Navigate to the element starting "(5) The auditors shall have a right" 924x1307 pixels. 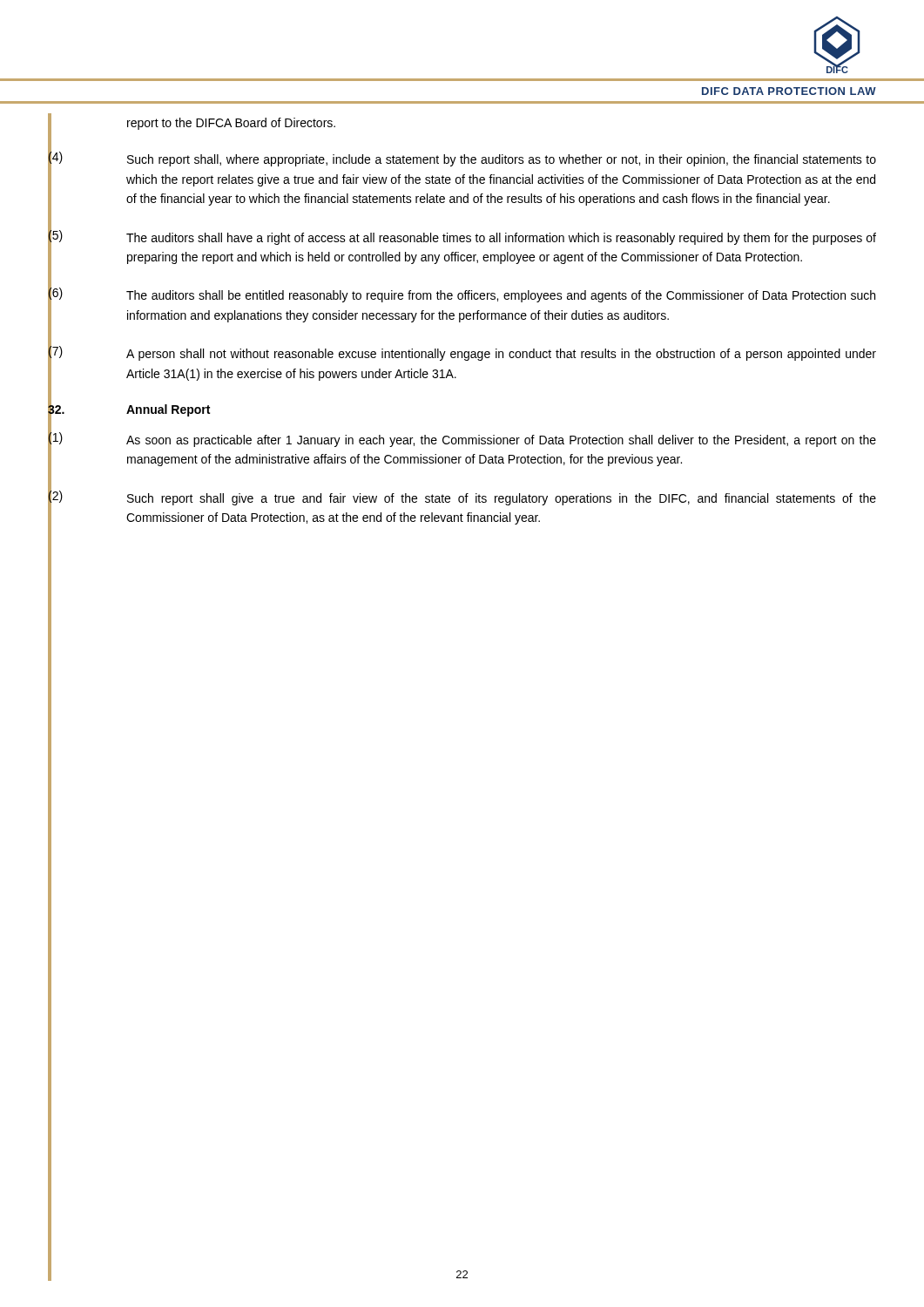[x=462, y=247]
